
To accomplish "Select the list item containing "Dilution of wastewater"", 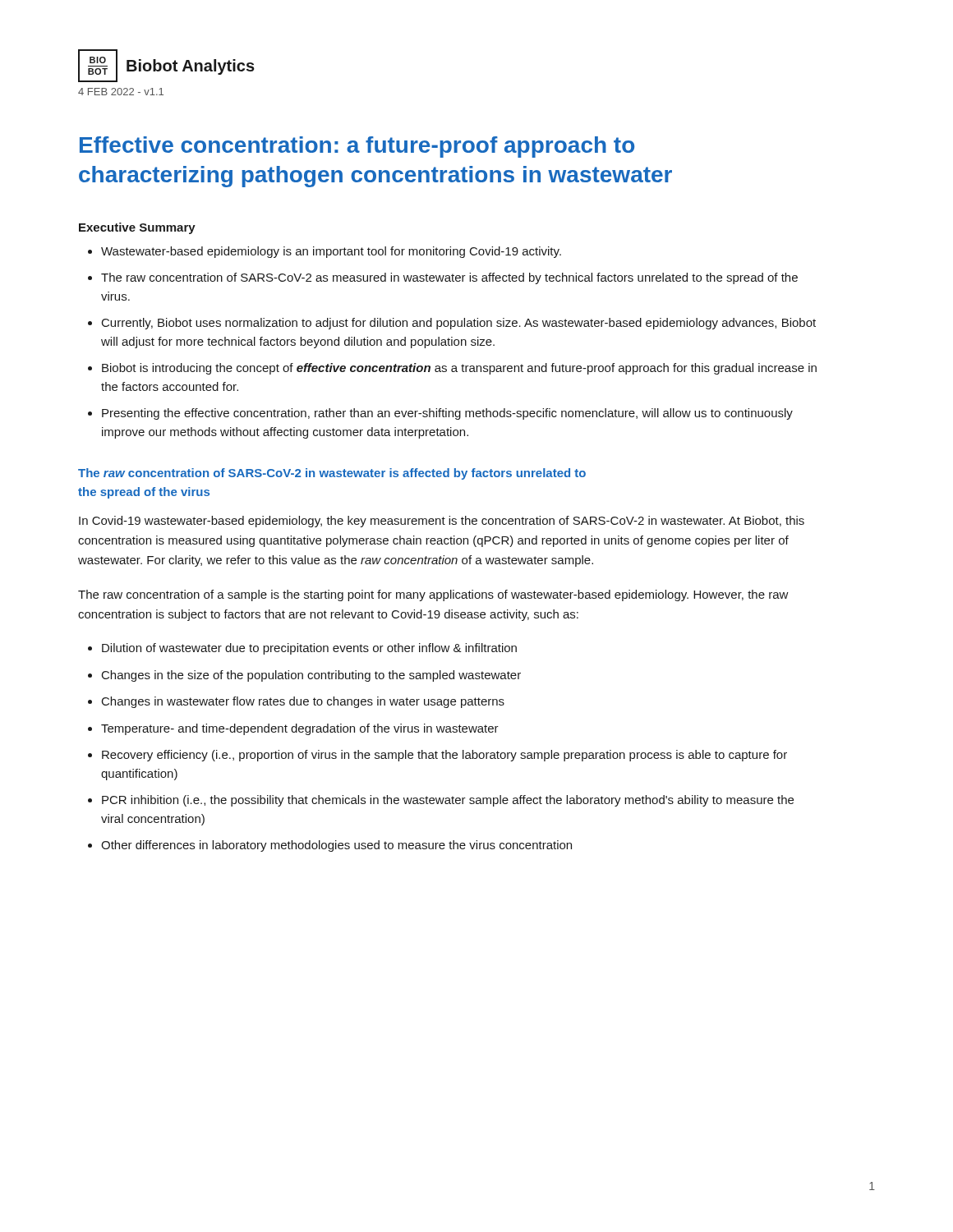I will point(309,648).
